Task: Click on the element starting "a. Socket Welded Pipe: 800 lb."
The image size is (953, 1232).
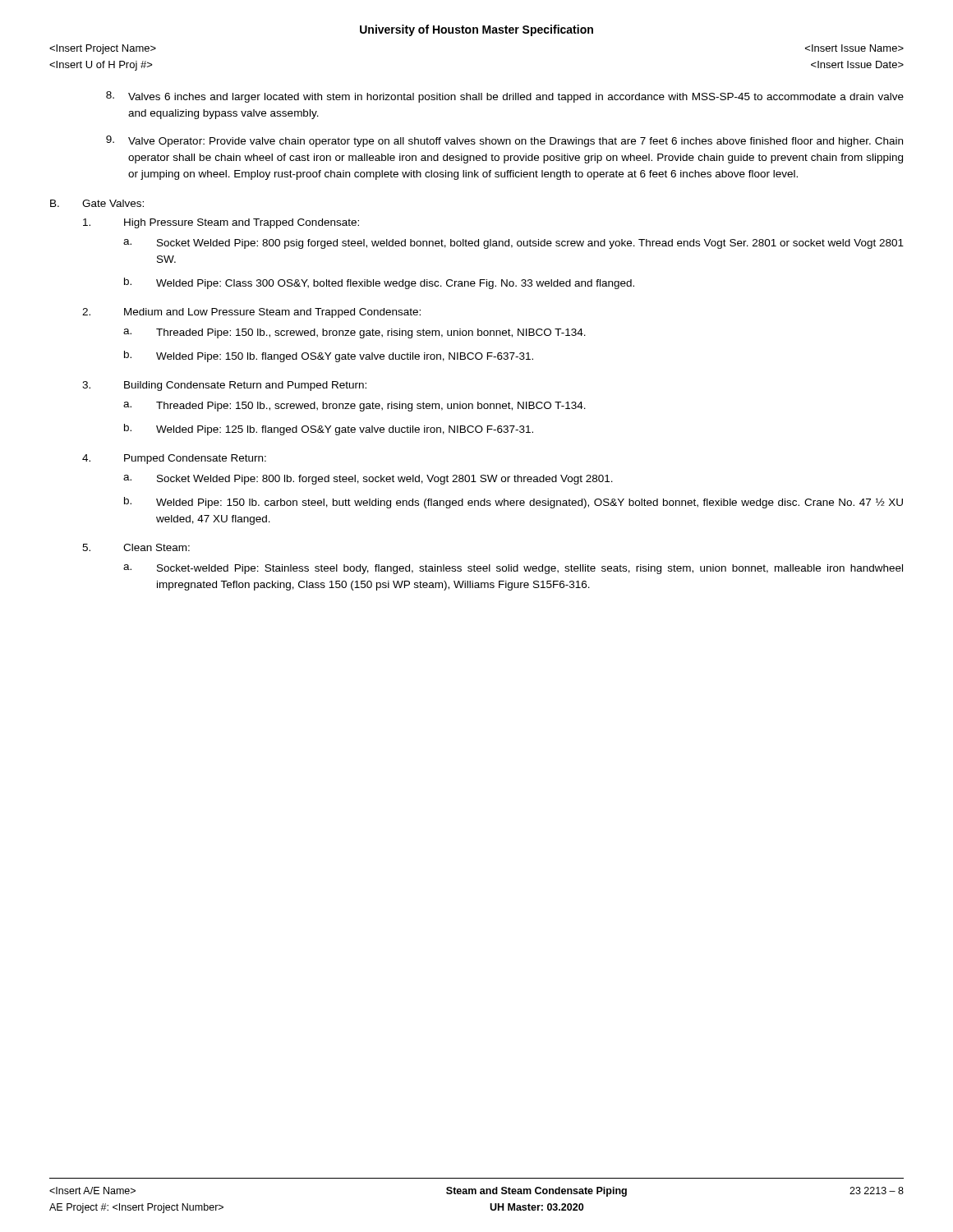Action: (x=513, y=479)
